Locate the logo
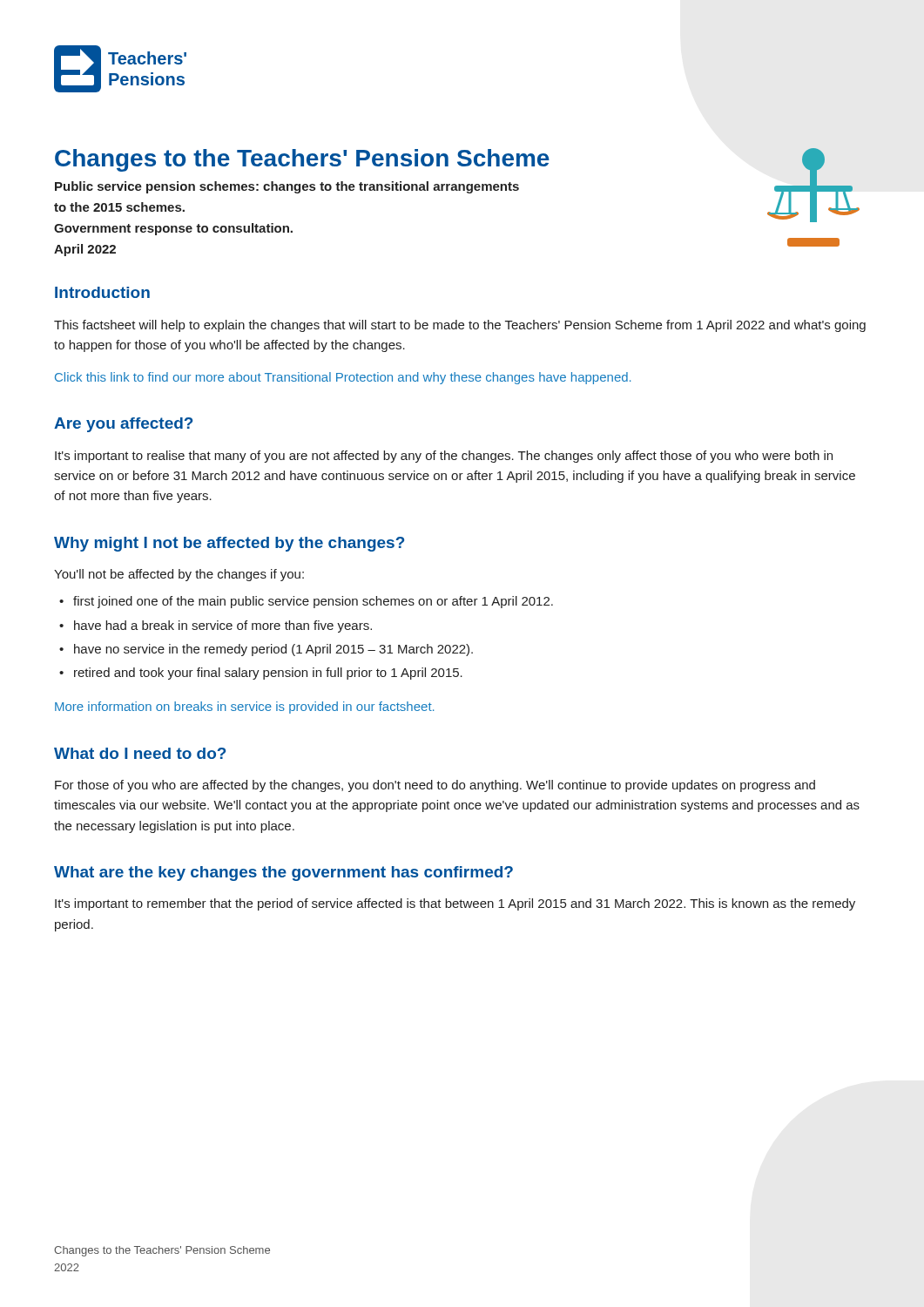This screenshot has width=924, height=1307. click(x=462, y=78)
